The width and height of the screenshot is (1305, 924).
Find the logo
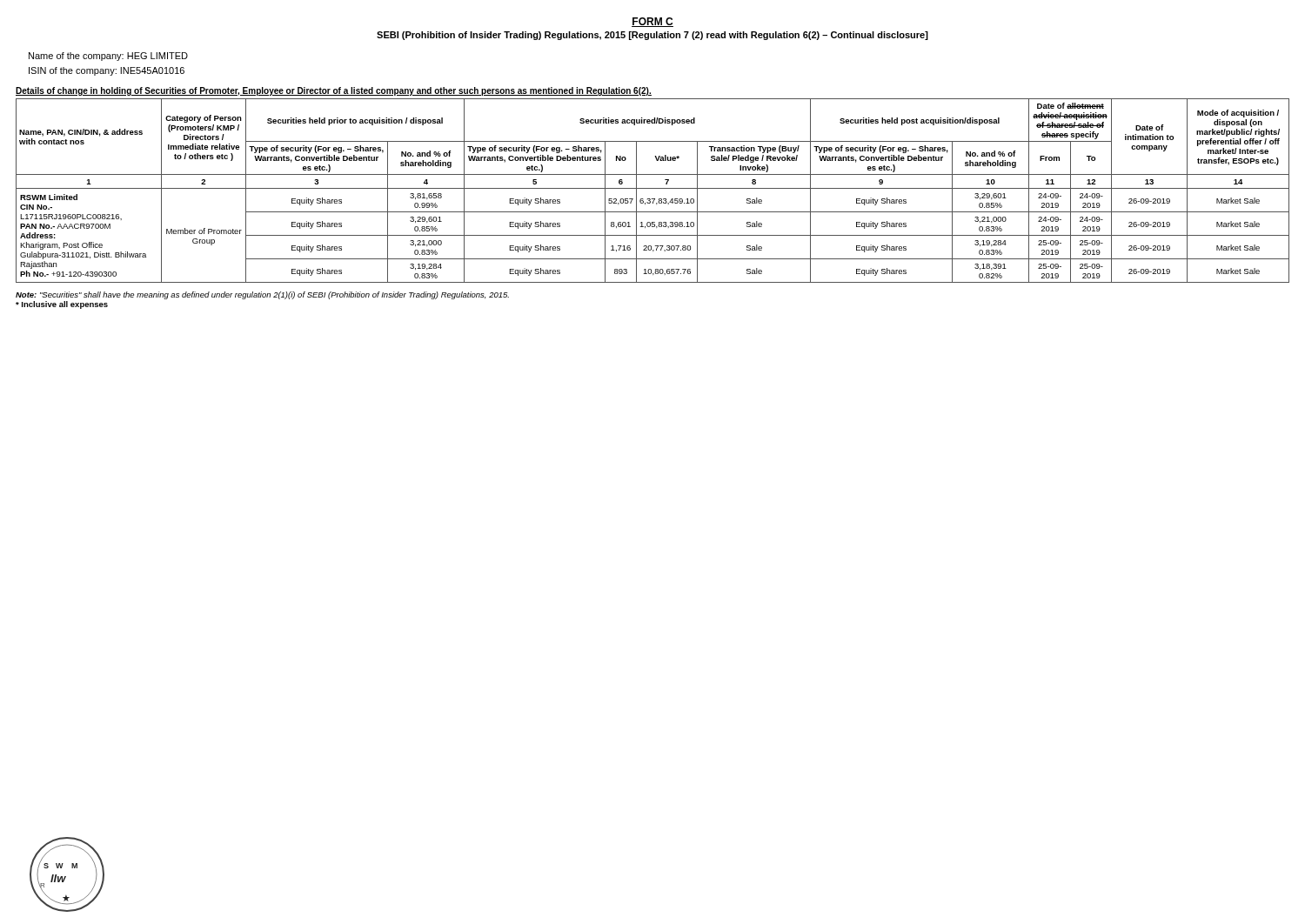point(67,875)
